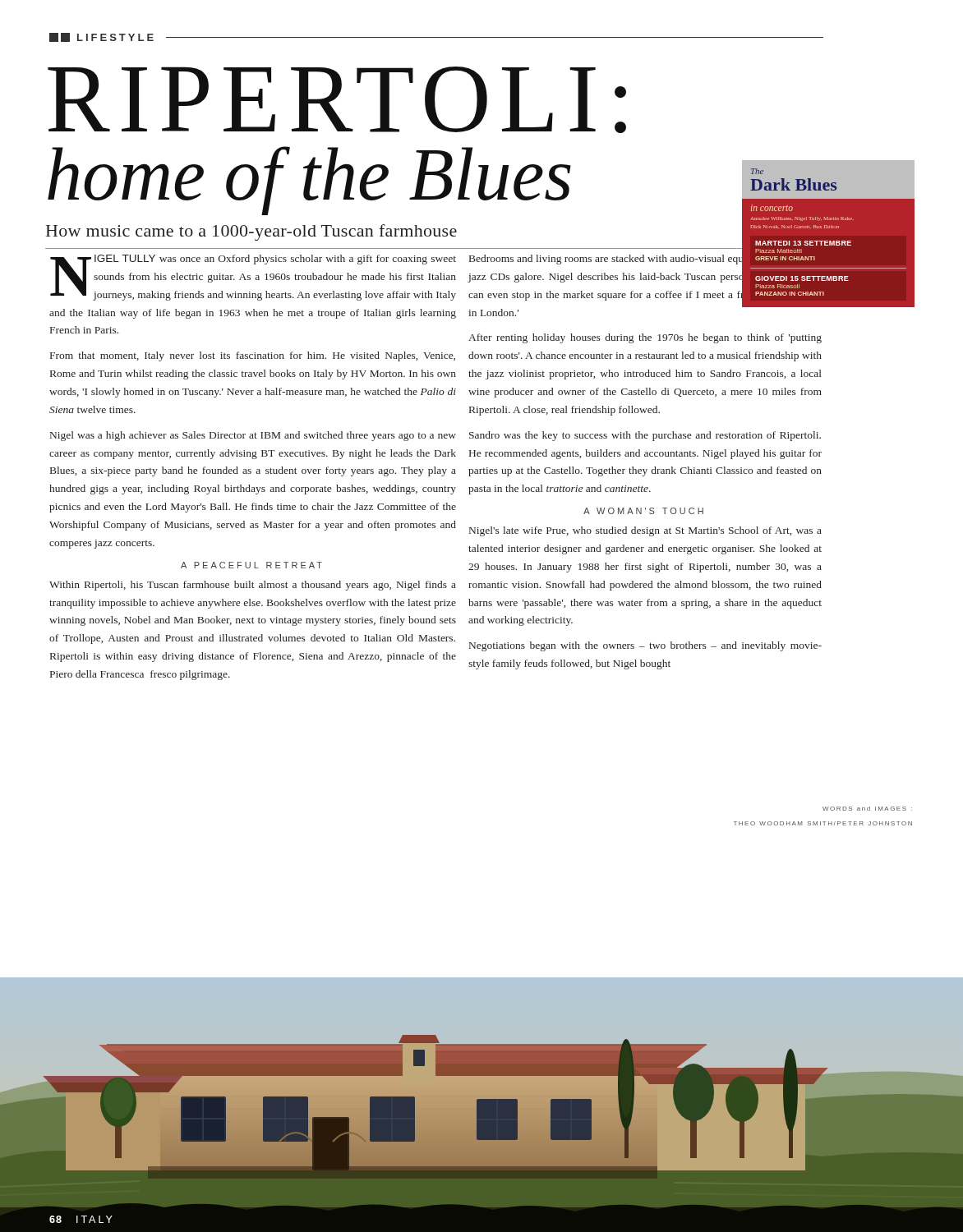Viewport: 963px width, 1232px height.
Task: Find the section header that says "A WOMAN'S TOUCH"
Action: click(x=645, y=511)
